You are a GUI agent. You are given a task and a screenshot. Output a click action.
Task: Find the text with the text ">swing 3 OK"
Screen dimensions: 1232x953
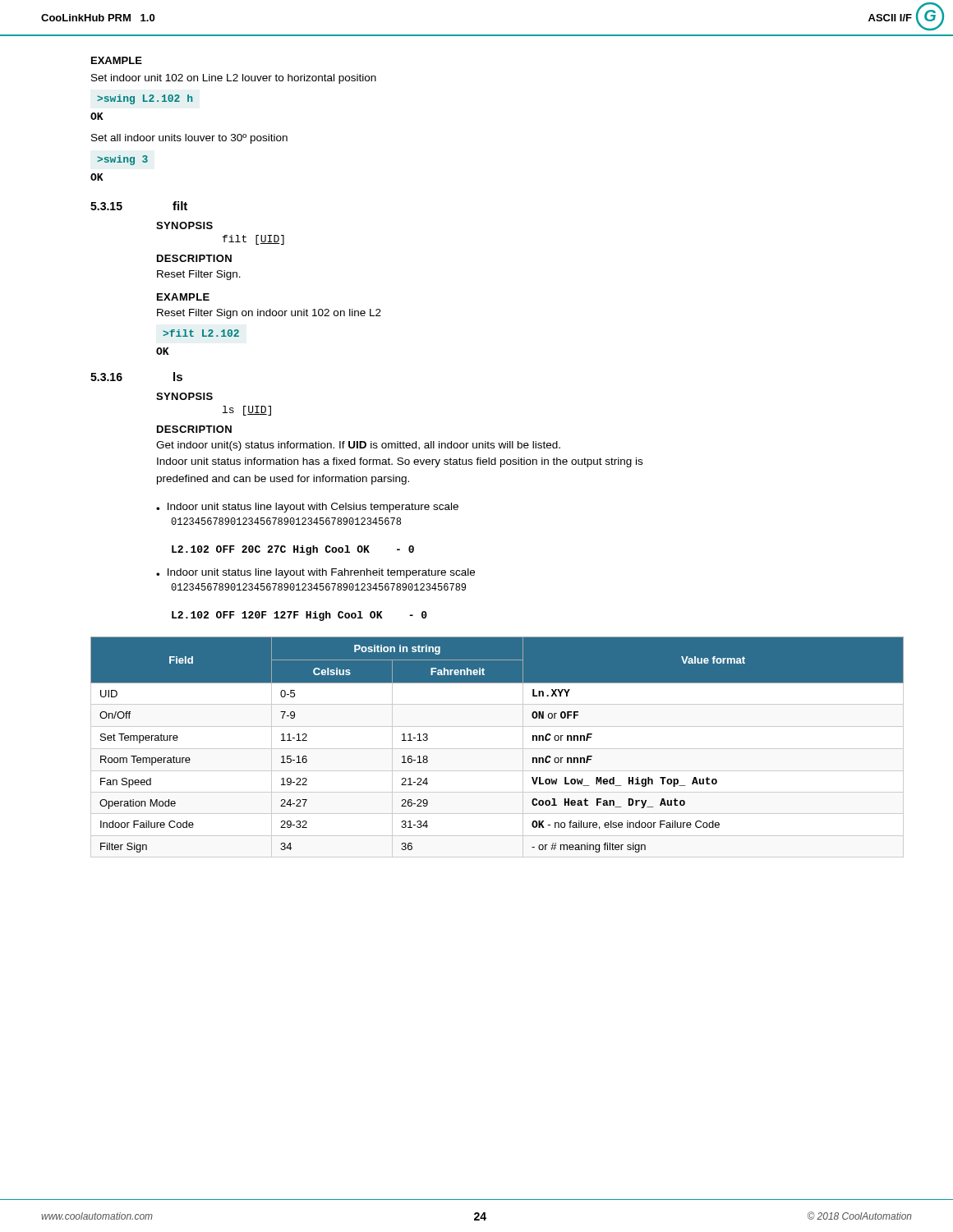122,160
